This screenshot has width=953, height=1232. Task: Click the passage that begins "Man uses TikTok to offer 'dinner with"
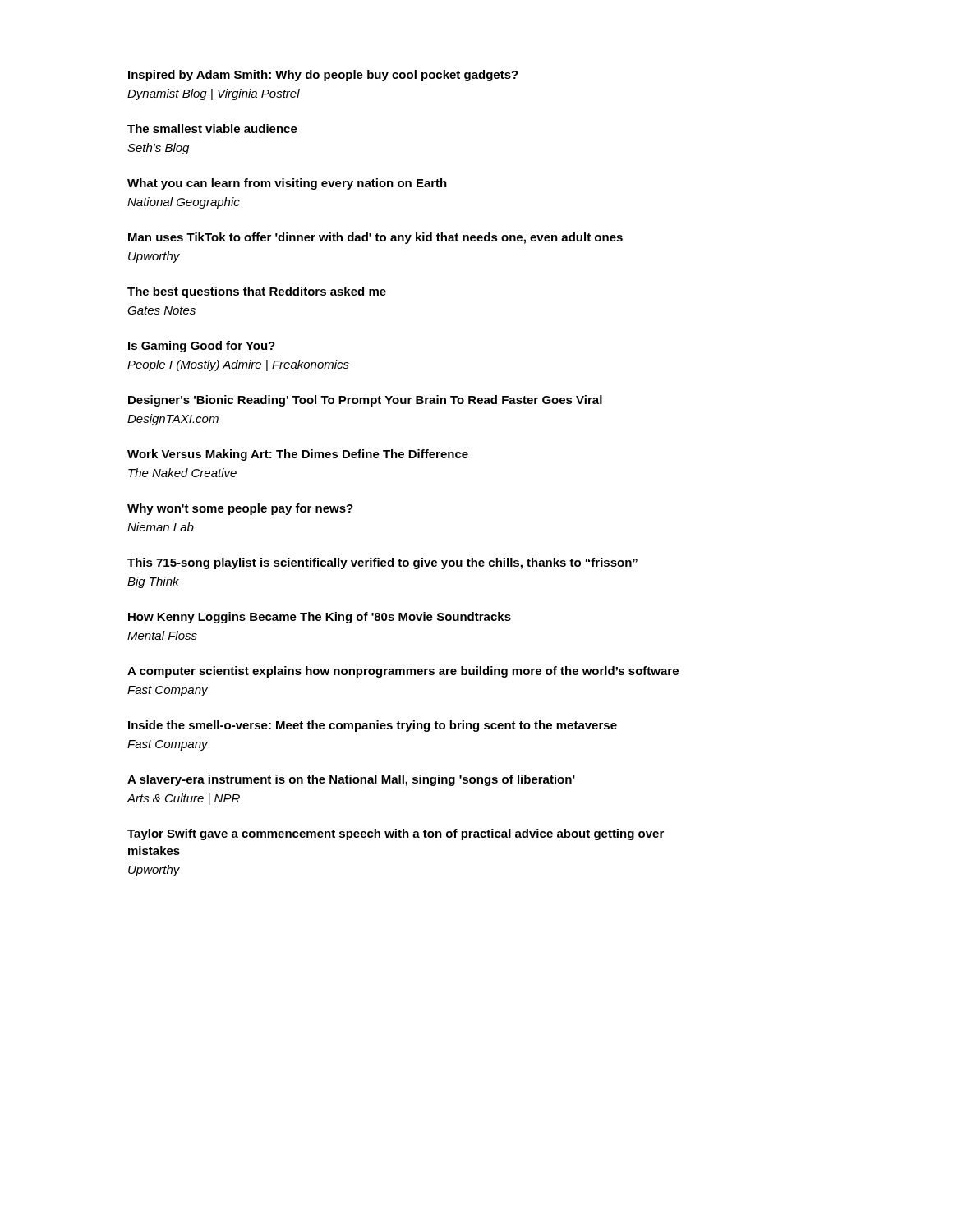415,246
